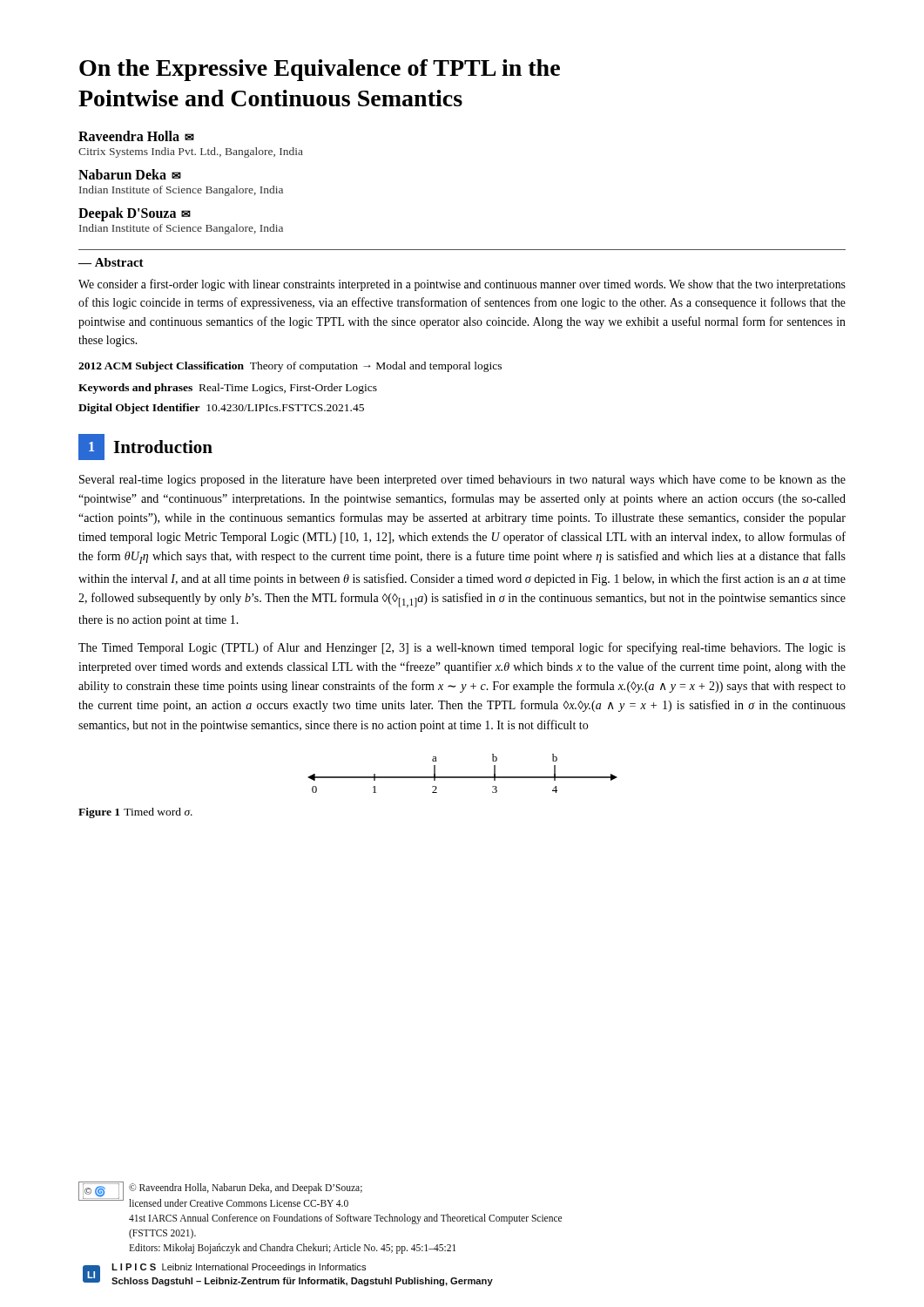Find "Digital Object Identifier 10.4230/LIPIcs.FSTTCS.2021.45" on this page
Image resolution: width=924 pixels, height=1307 pixels.
(221, 407)
